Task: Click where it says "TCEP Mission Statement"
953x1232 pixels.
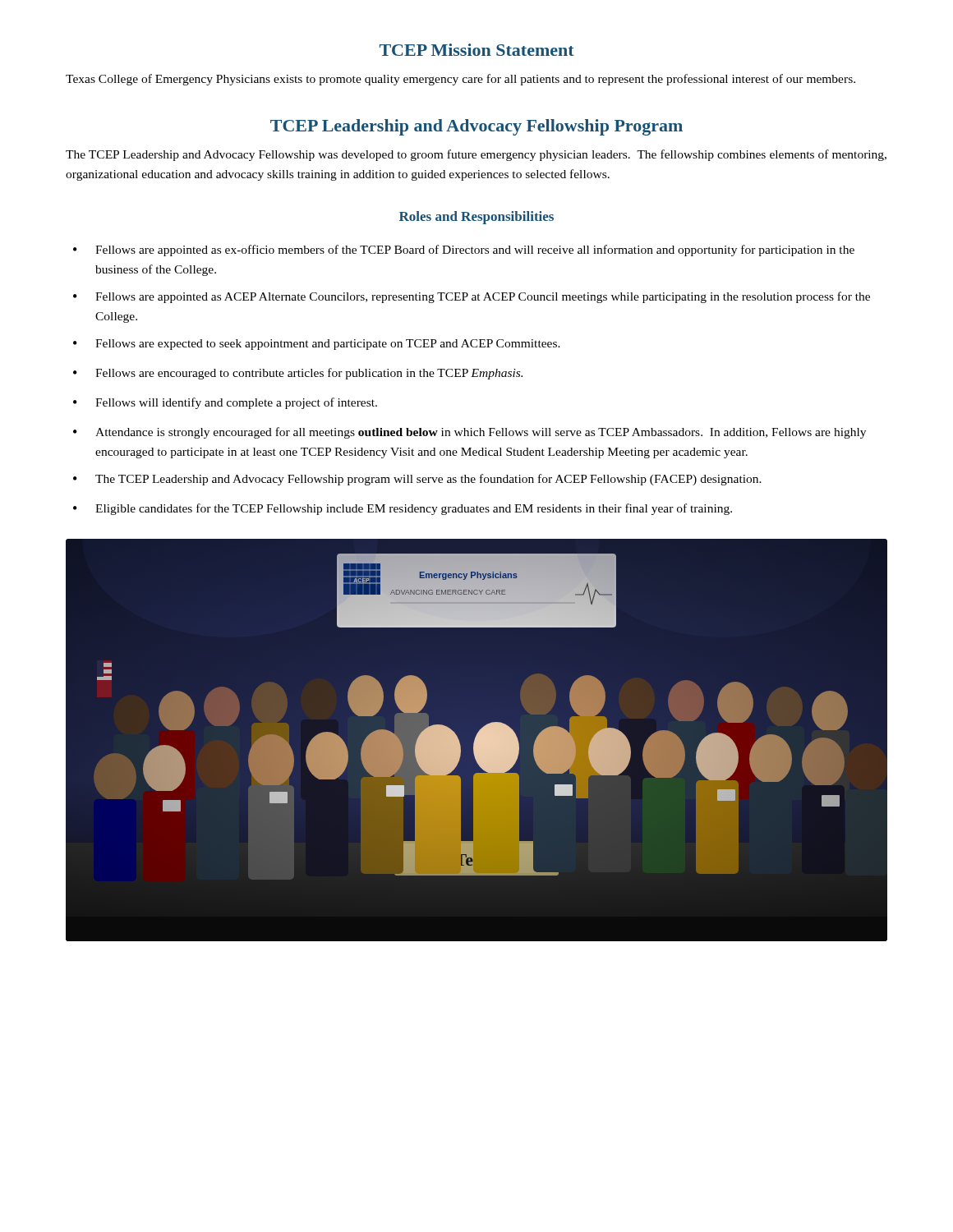Action: point(476,50)
